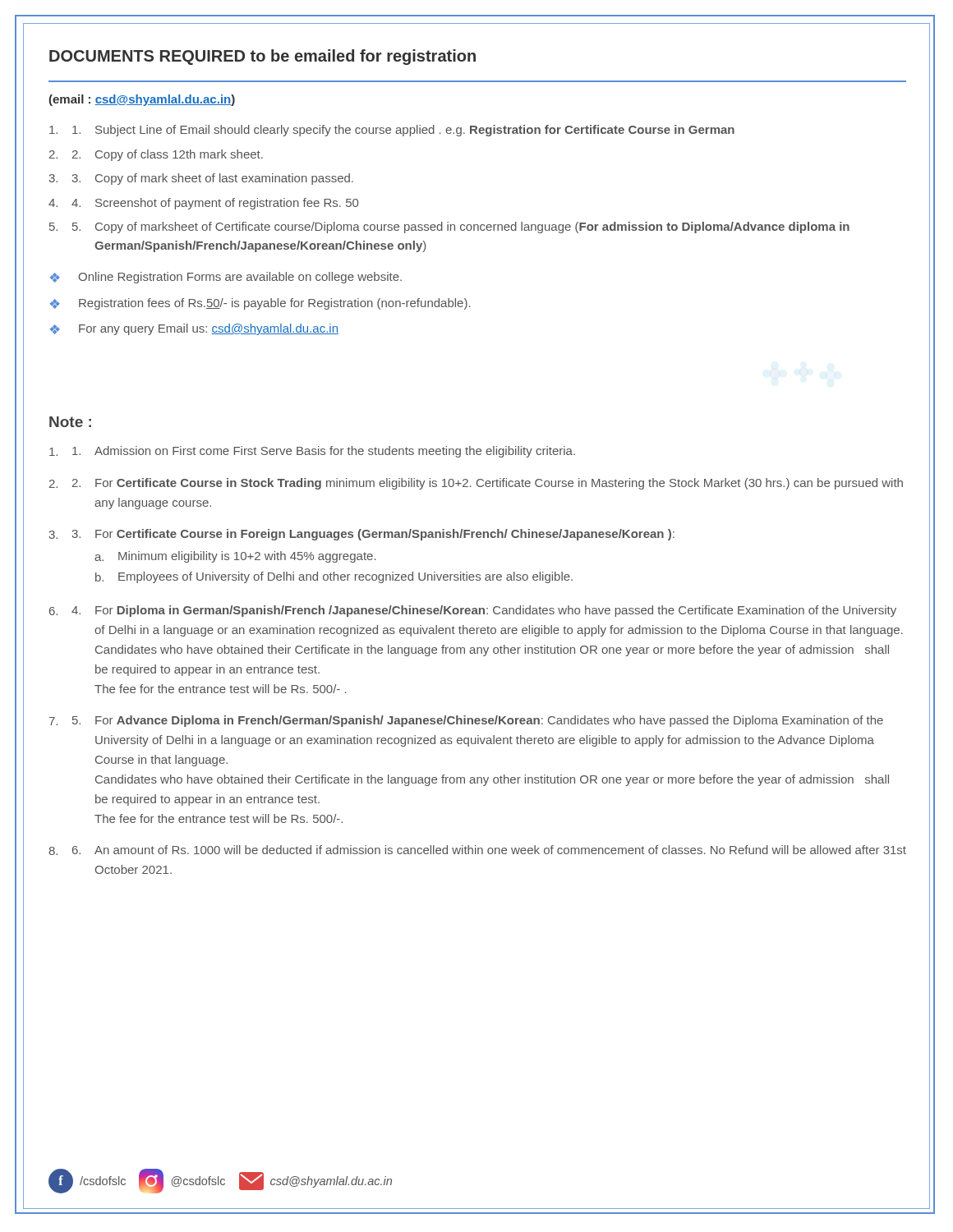Point to the block starting "3. For Certificate Course"

[373, 556]
